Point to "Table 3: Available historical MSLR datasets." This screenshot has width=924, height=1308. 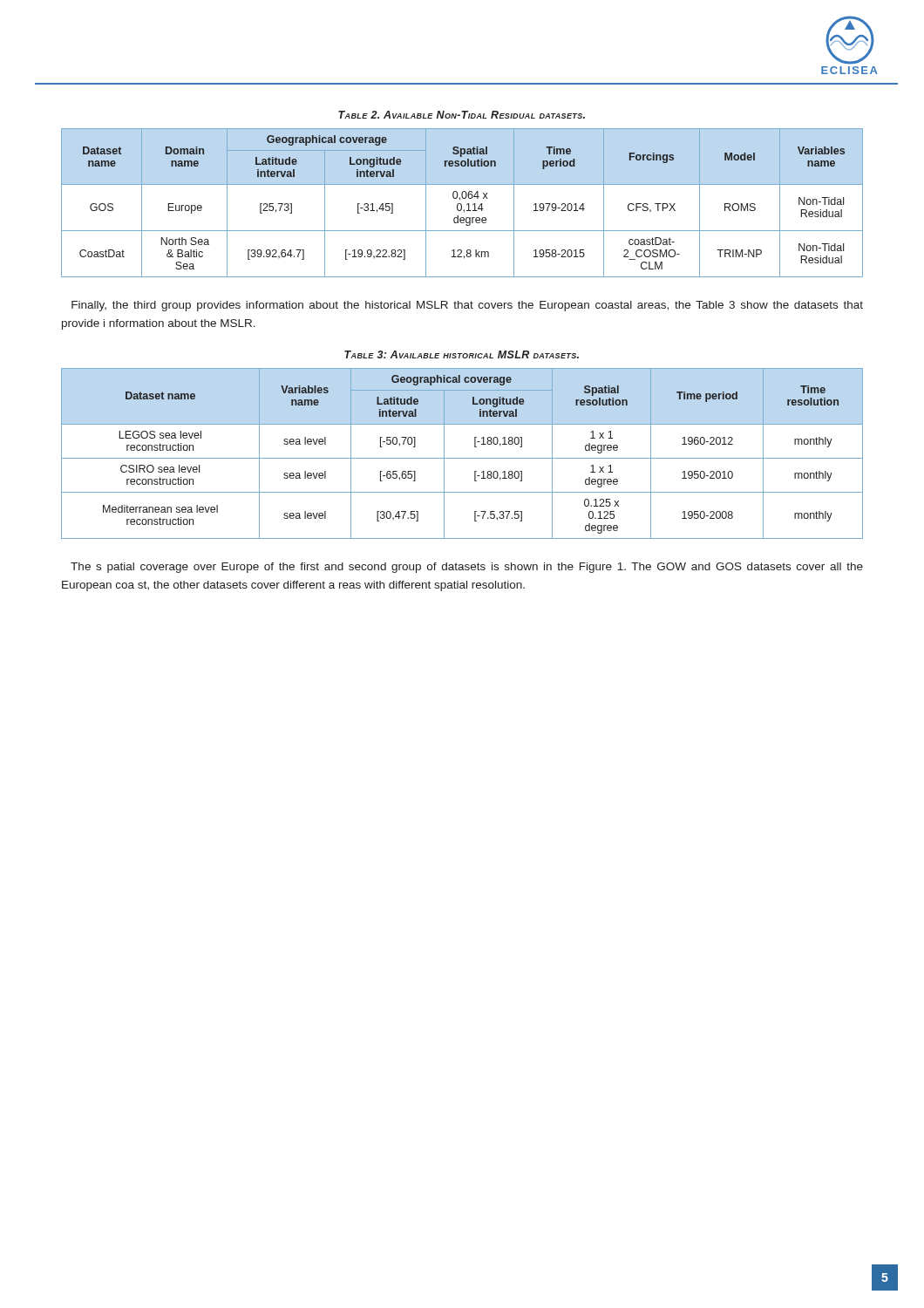click(x=462, y=355)
